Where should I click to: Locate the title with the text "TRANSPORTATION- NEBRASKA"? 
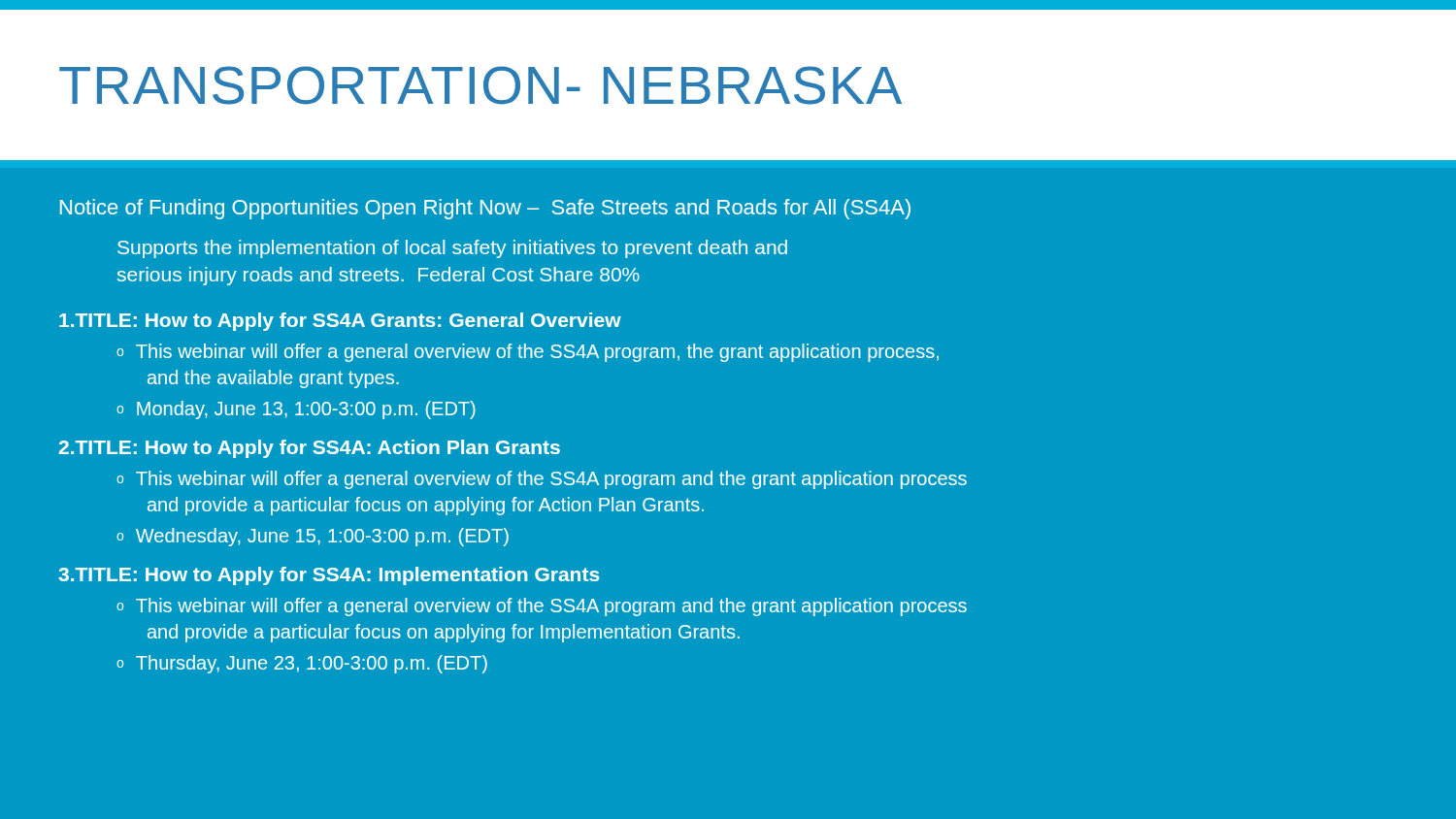point(481,85)
